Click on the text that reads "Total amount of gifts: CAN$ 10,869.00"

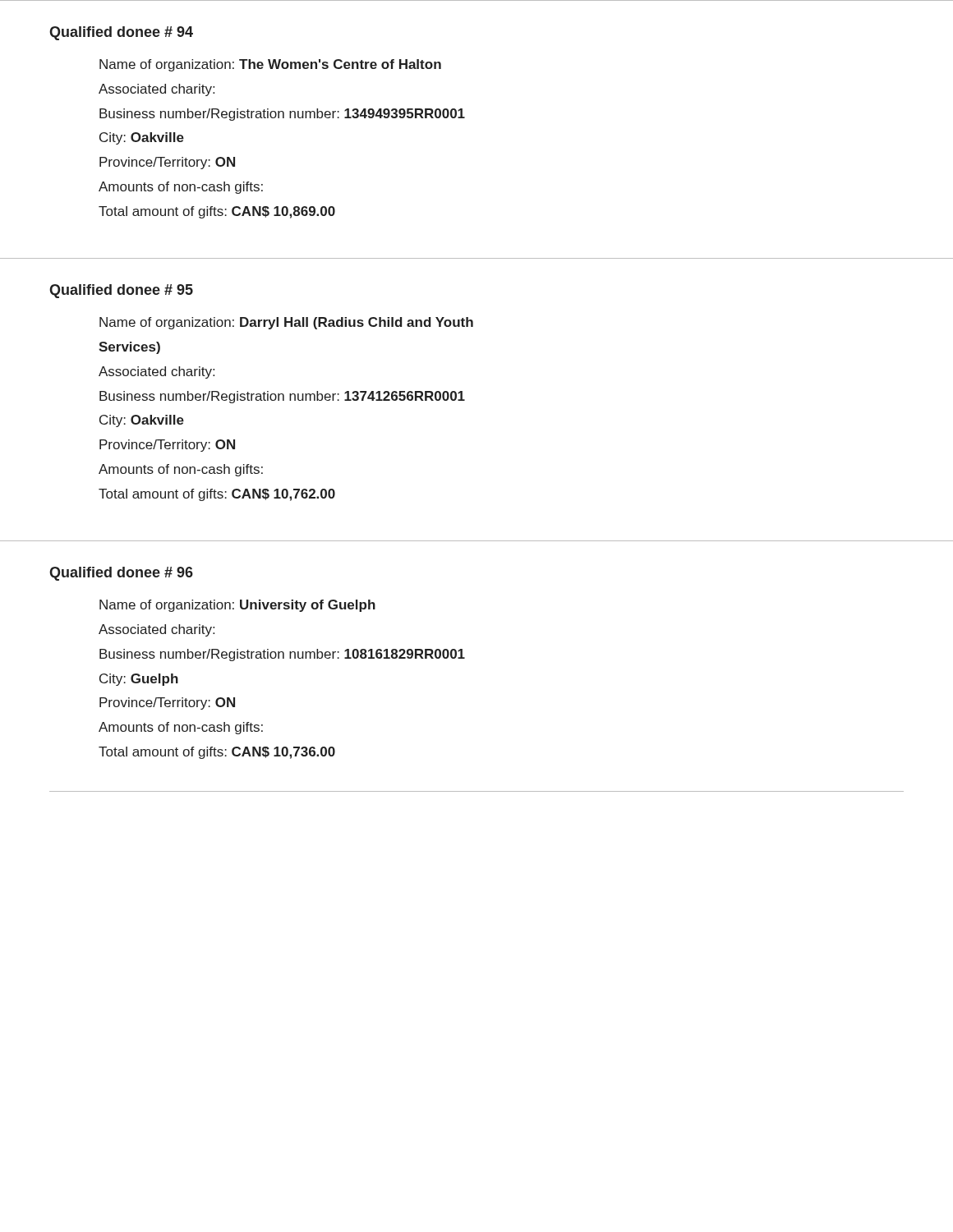[217, 211]
